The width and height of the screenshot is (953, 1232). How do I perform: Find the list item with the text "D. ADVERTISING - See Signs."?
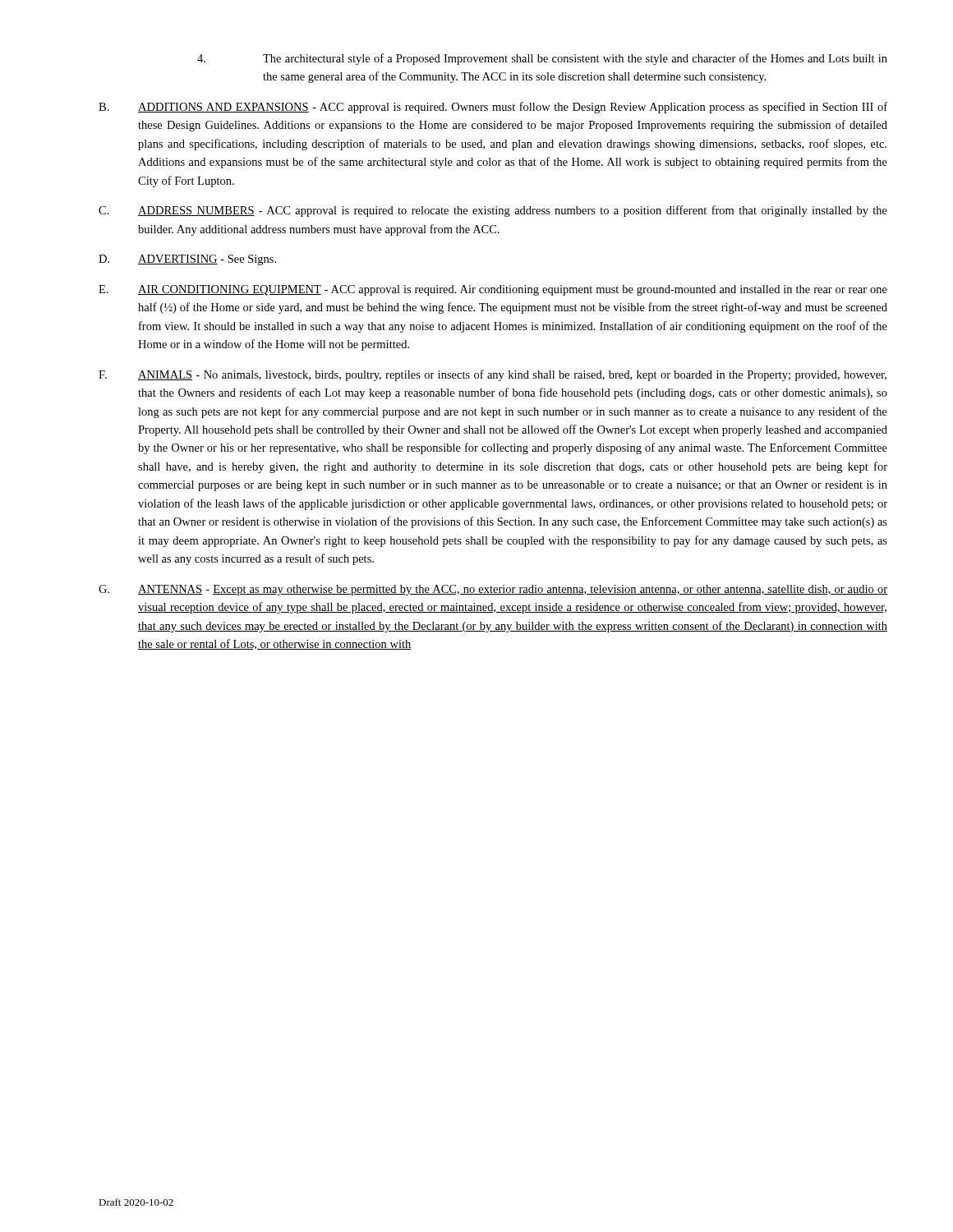pyautogui.click(x=187, y=260)
